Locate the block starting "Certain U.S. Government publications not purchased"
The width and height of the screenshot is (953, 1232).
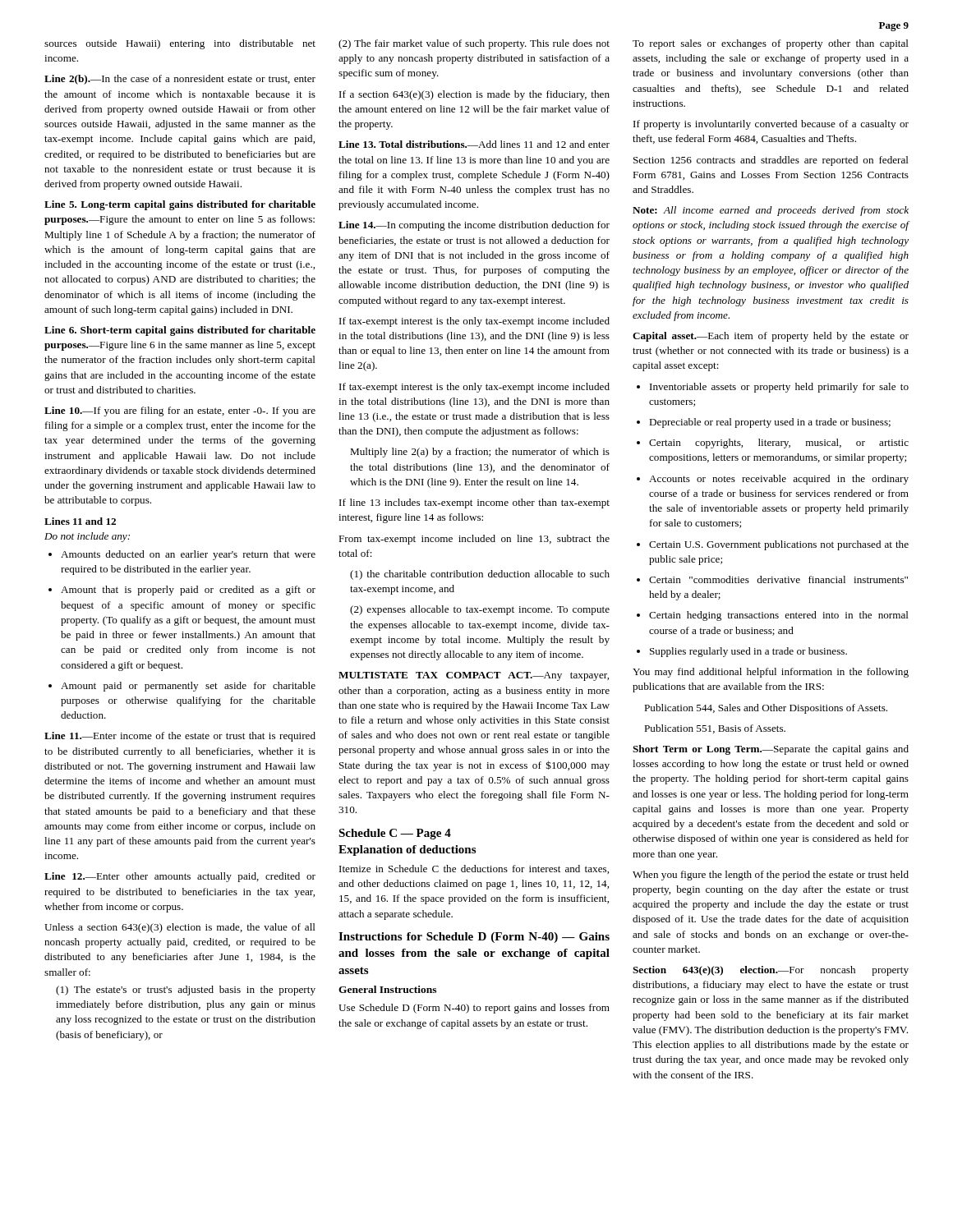[771, 552]
